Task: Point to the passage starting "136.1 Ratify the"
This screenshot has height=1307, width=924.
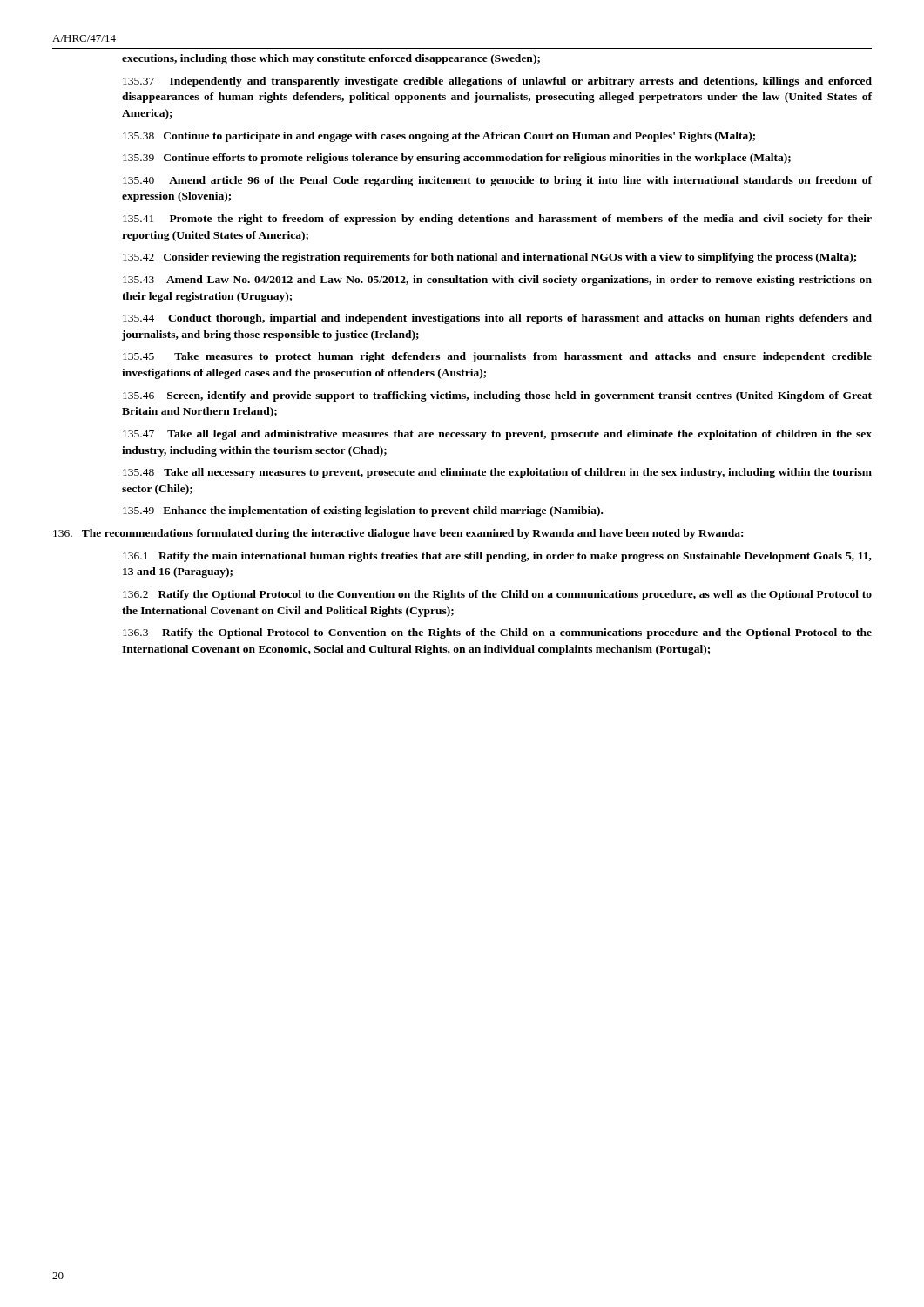Action: tap(497, 564)
